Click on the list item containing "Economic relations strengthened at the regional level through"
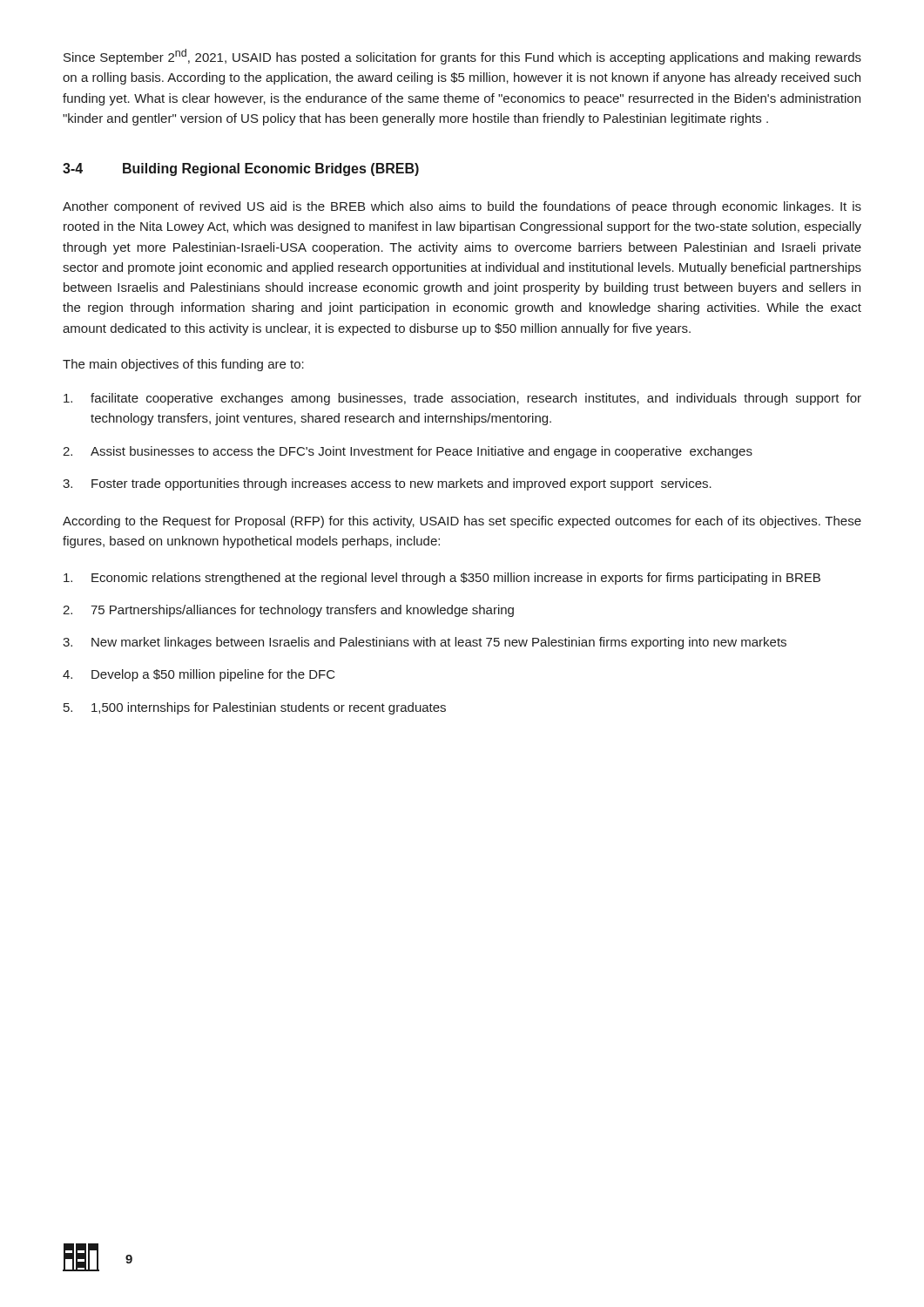Viewport: 924px width, 1307px height. [x=462, y=577]
